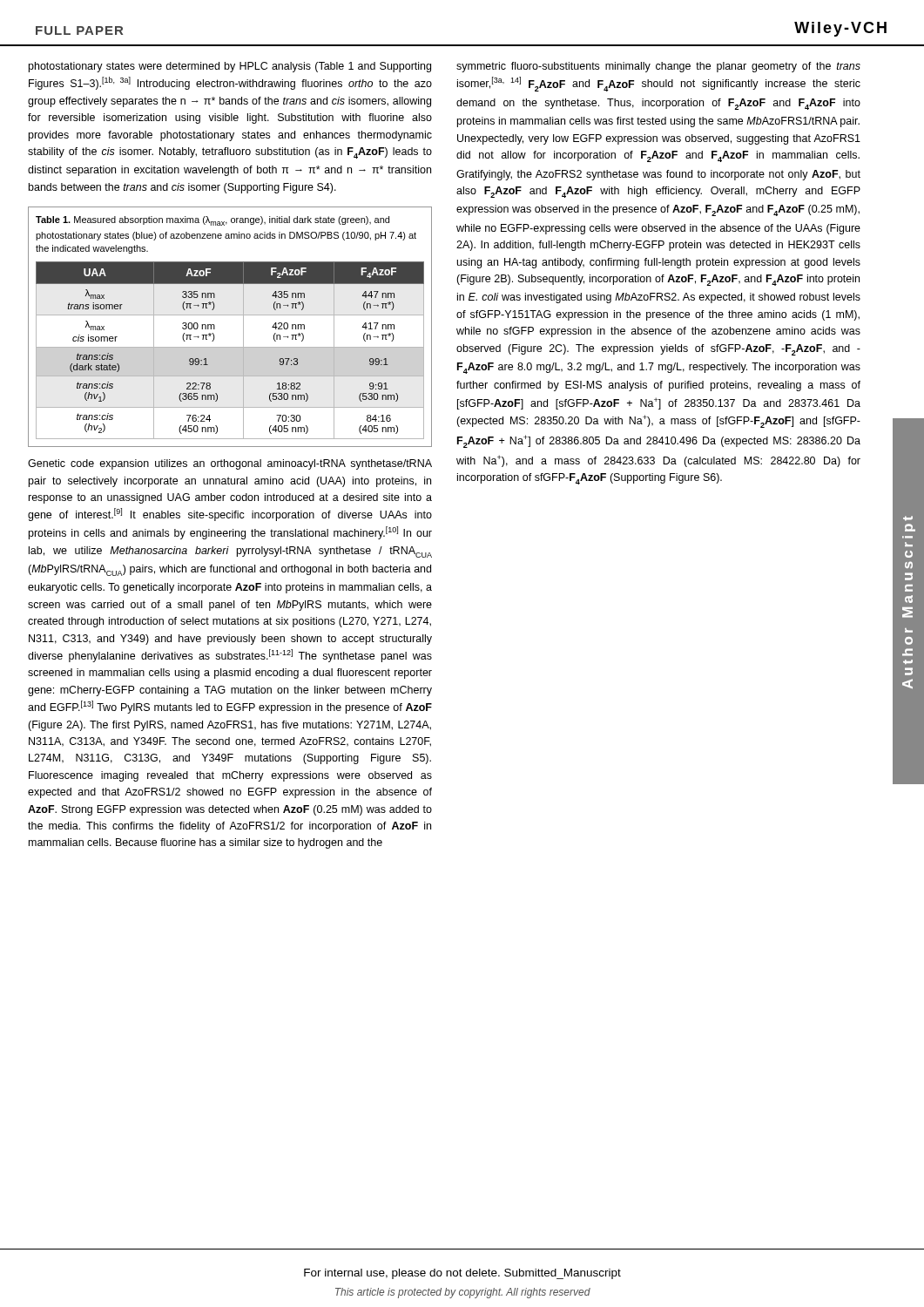Viewport: 924px width, 1307px height.
Task: Click the passage that begins "Genetic code expansion"
Action: (x=230, y=653)
